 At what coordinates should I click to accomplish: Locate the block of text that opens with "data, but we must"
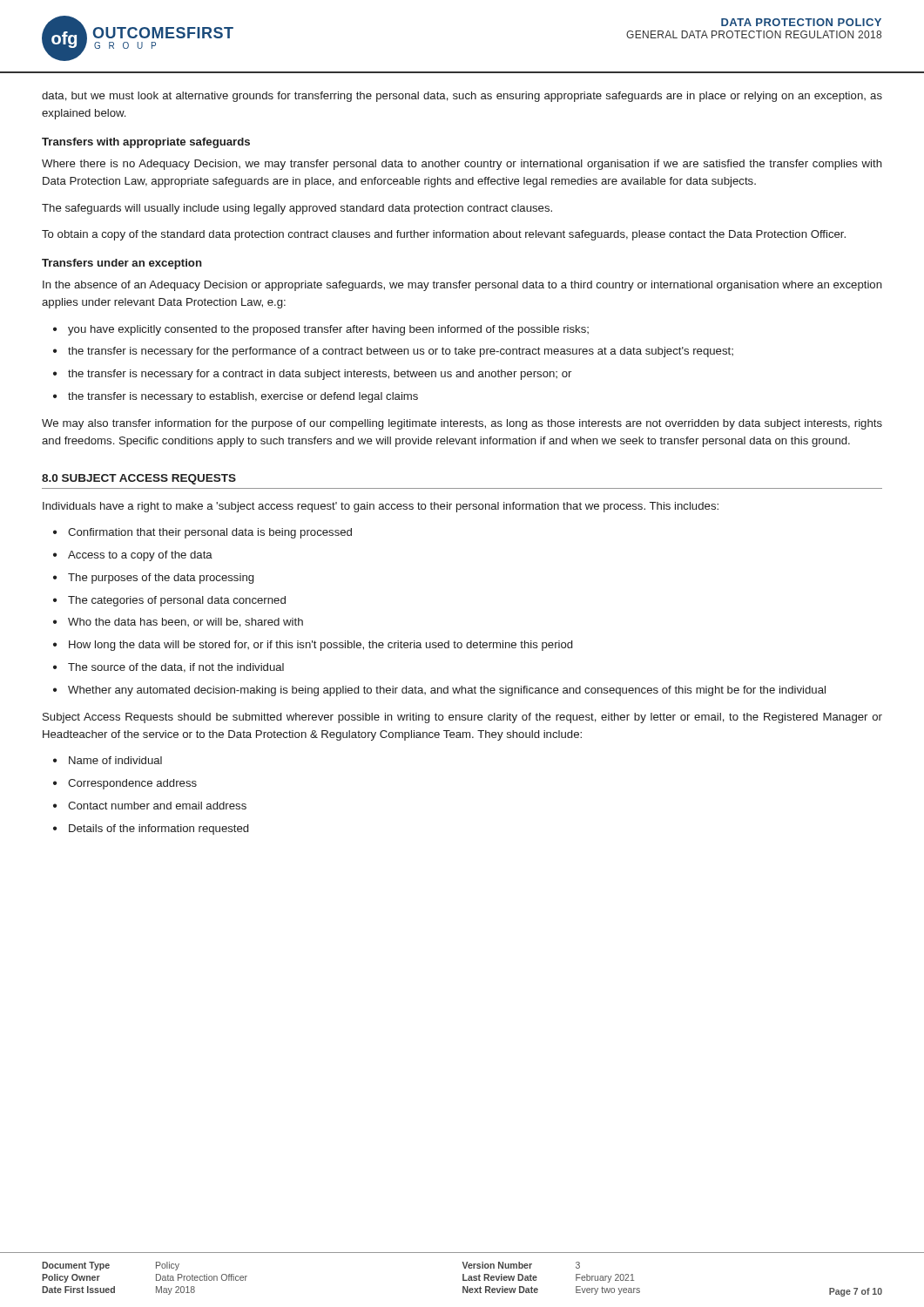coord(462,104)
